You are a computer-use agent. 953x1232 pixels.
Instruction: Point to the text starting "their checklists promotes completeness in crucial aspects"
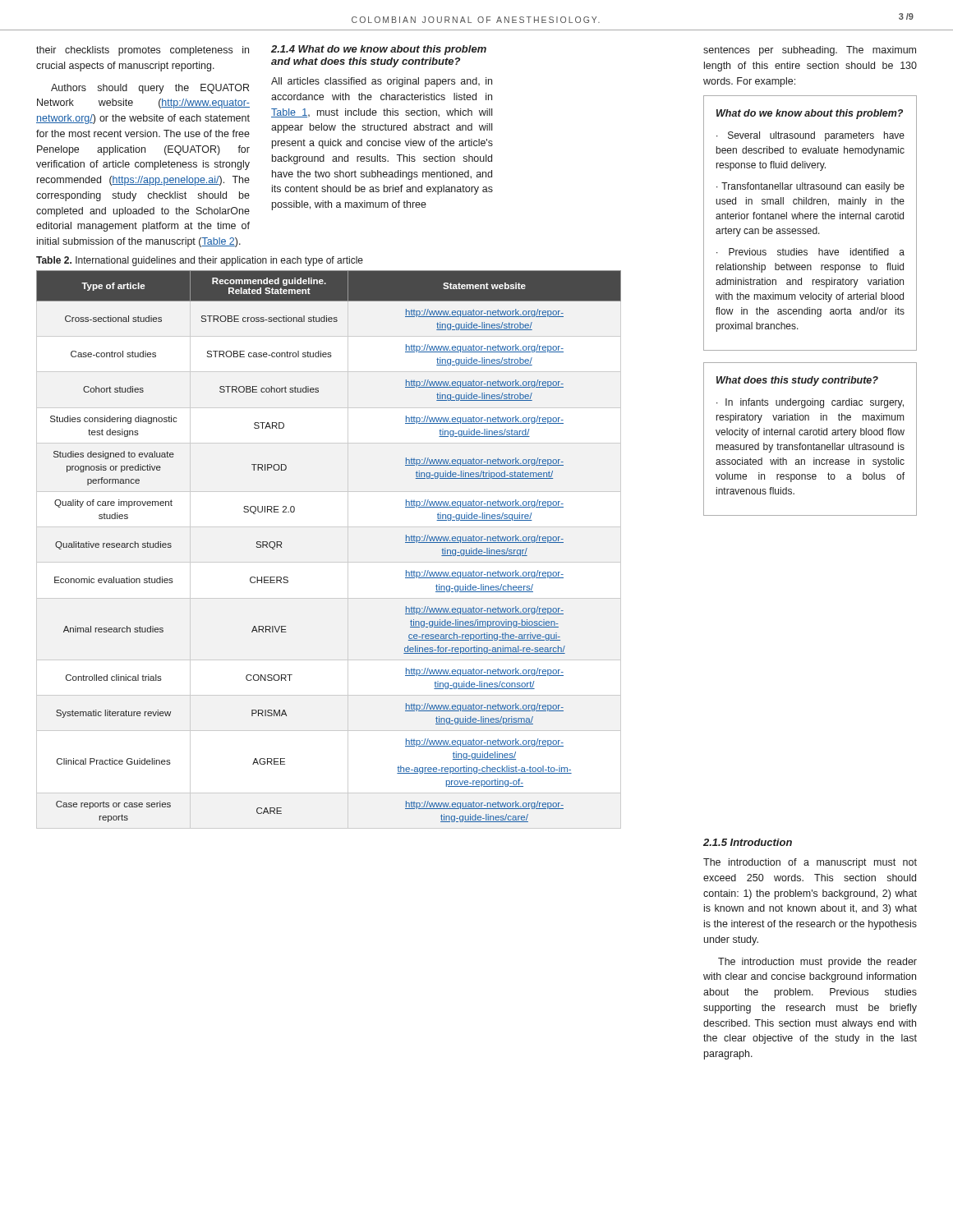[143, 146]
